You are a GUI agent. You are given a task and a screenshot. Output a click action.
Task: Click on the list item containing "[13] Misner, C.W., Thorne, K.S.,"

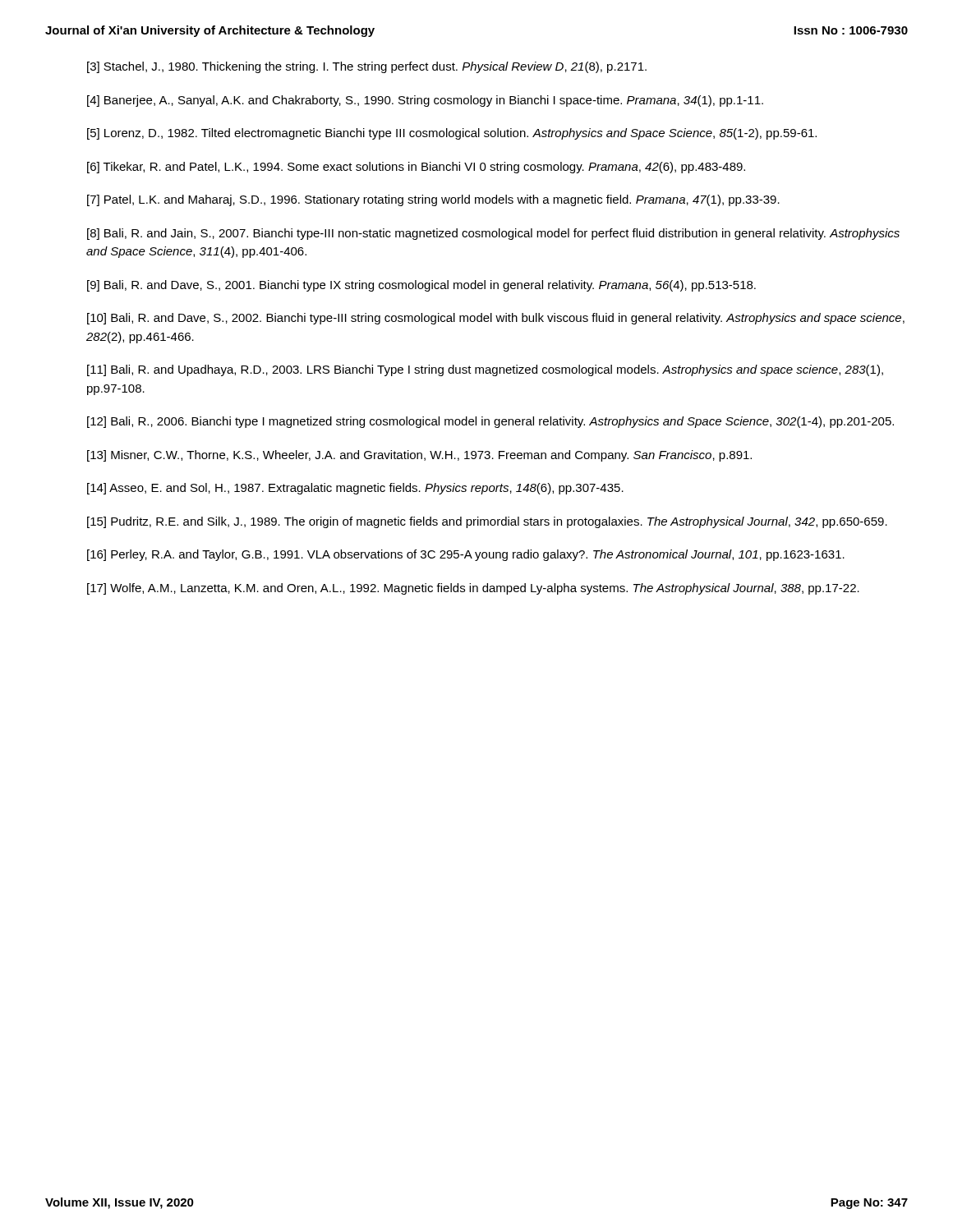(476, 455)
